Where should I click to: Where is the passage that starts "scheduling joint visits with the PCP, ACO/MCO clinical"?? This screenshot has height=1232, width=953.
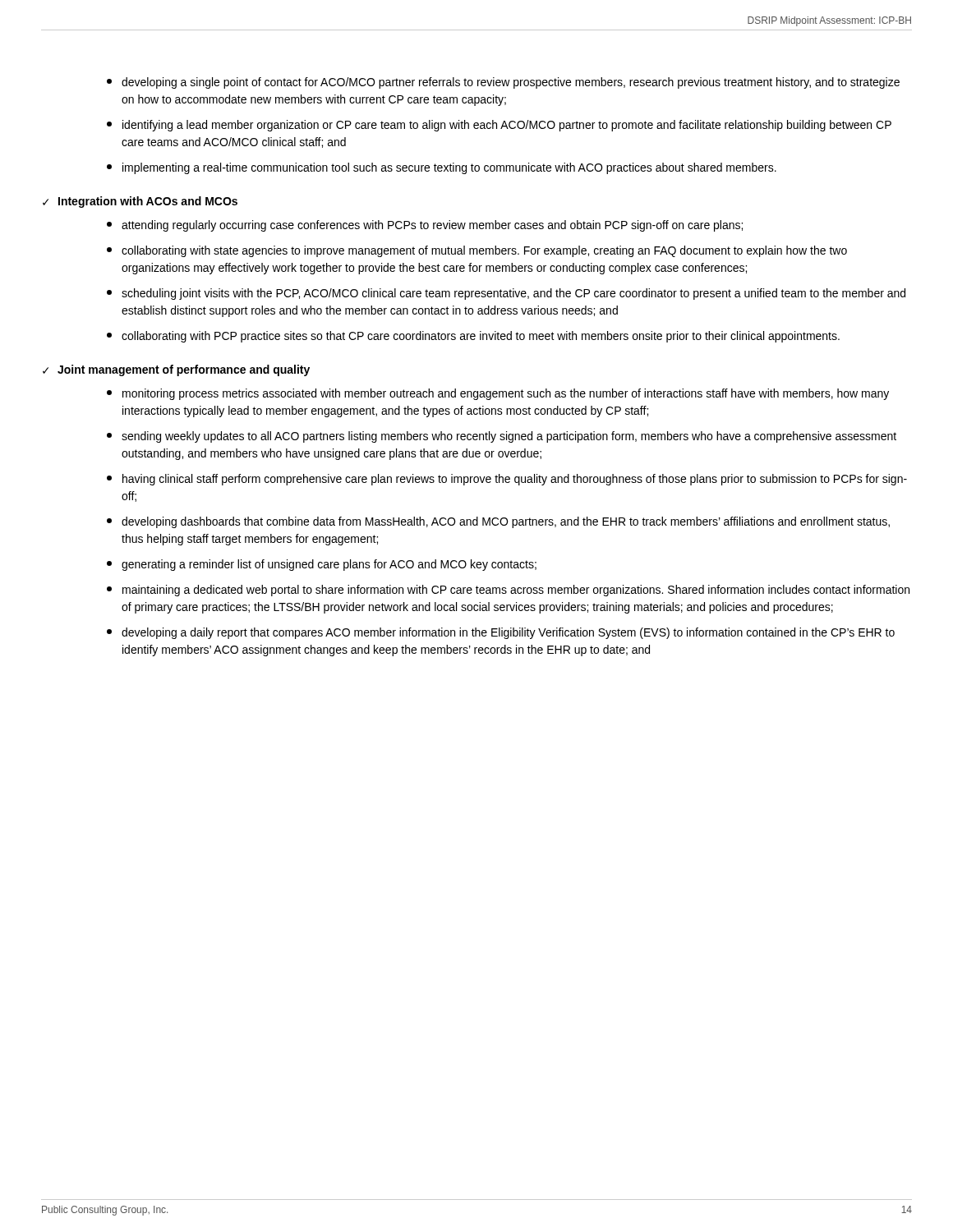coord(509,302)
